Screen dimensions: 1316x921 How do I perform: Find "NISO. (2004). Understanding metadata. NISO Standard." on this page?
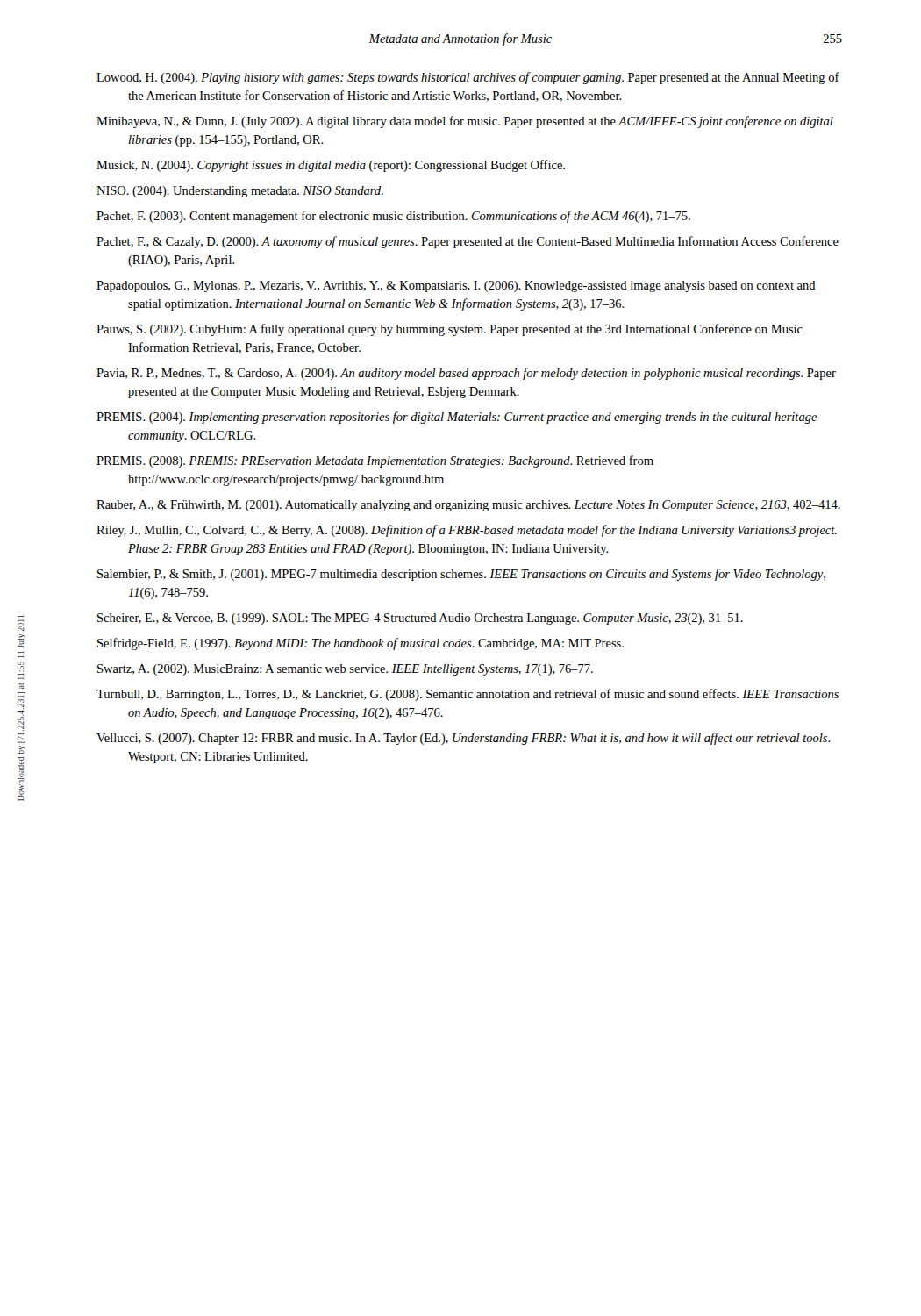[240, 190]
